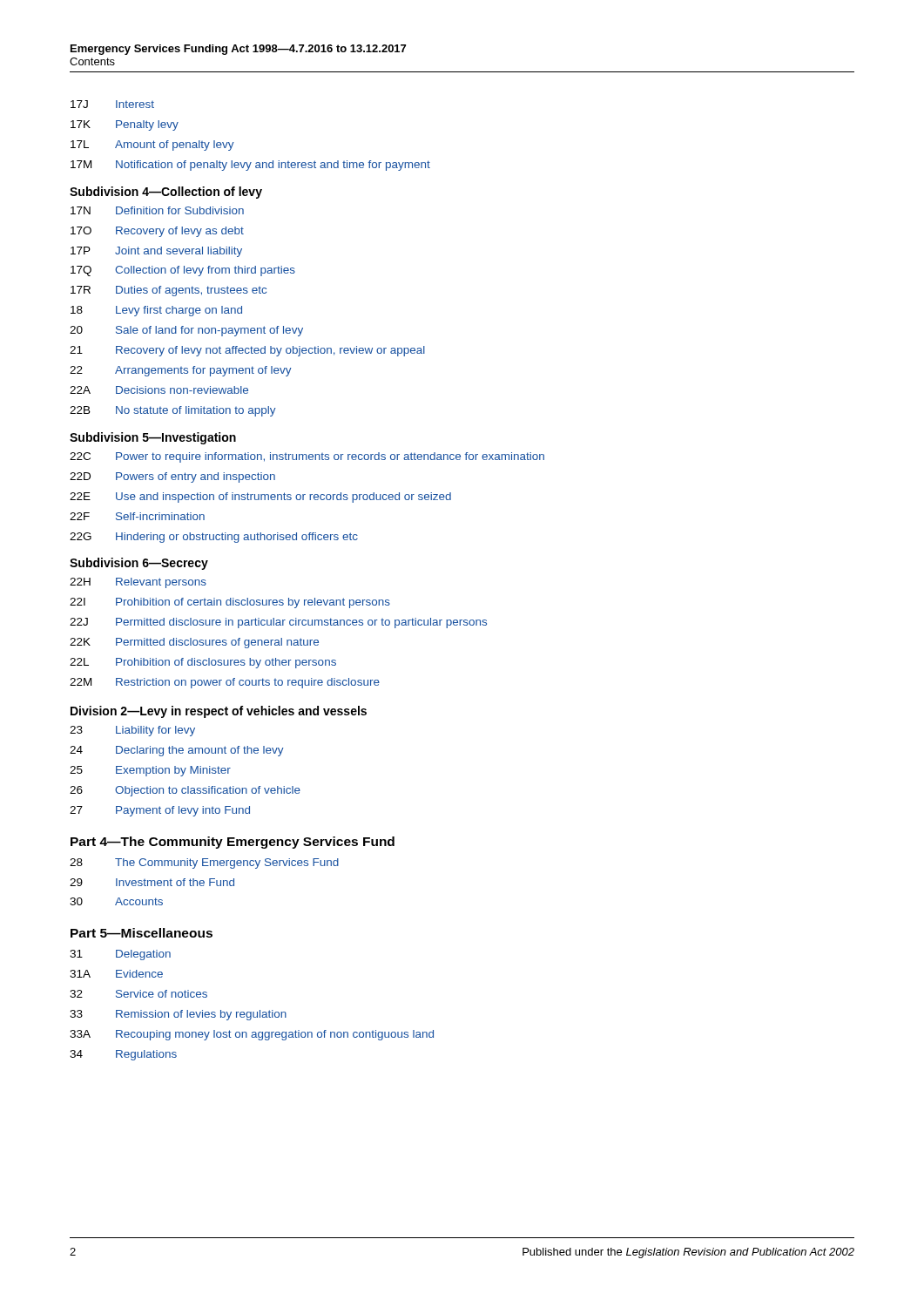Find the list item containing "28The Community Emergency Services Fund"
This screenshot has height=1307, width=924.
pos(204,863)
